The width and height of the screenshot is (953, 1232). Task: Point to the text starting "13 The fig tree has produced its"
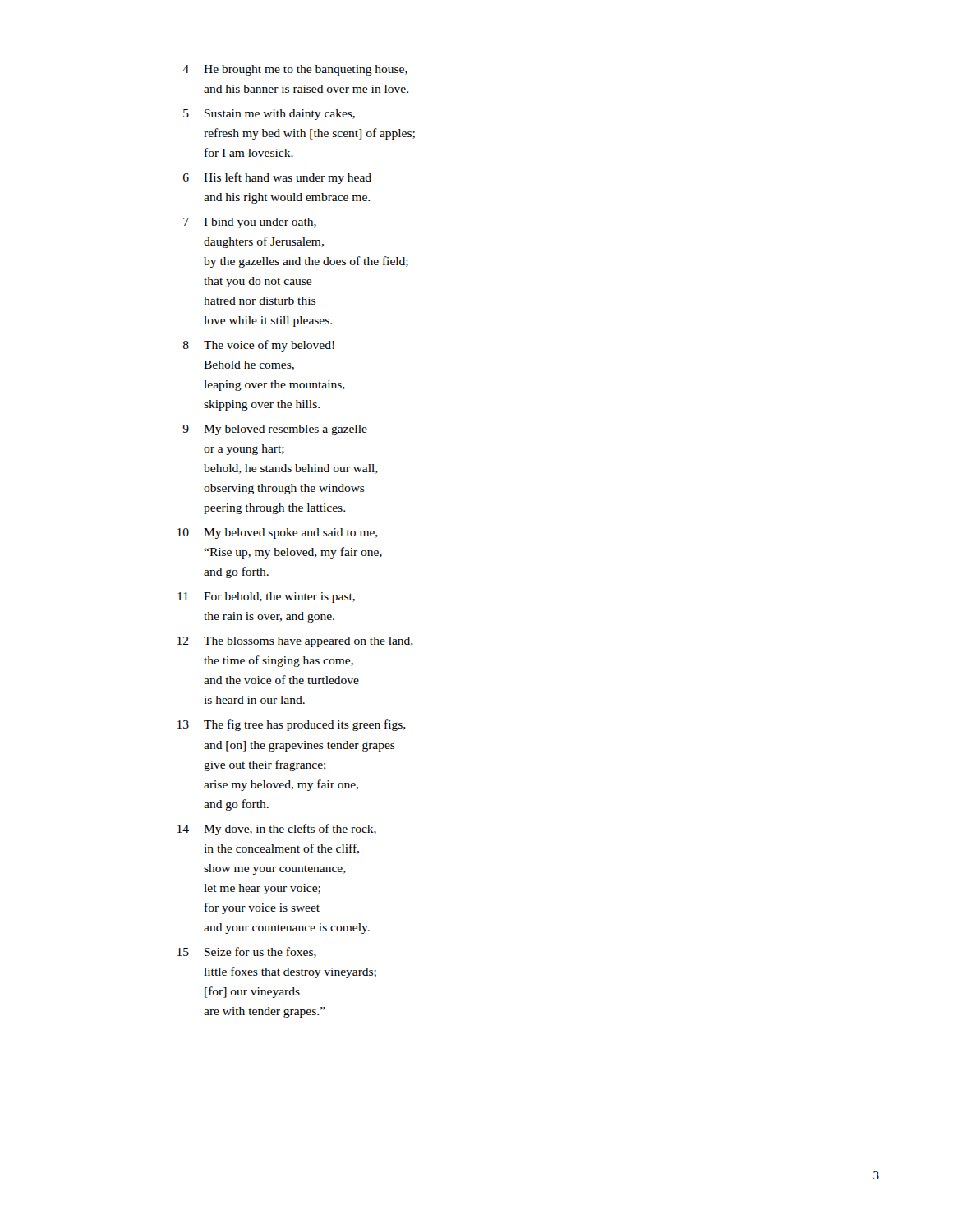292,725
